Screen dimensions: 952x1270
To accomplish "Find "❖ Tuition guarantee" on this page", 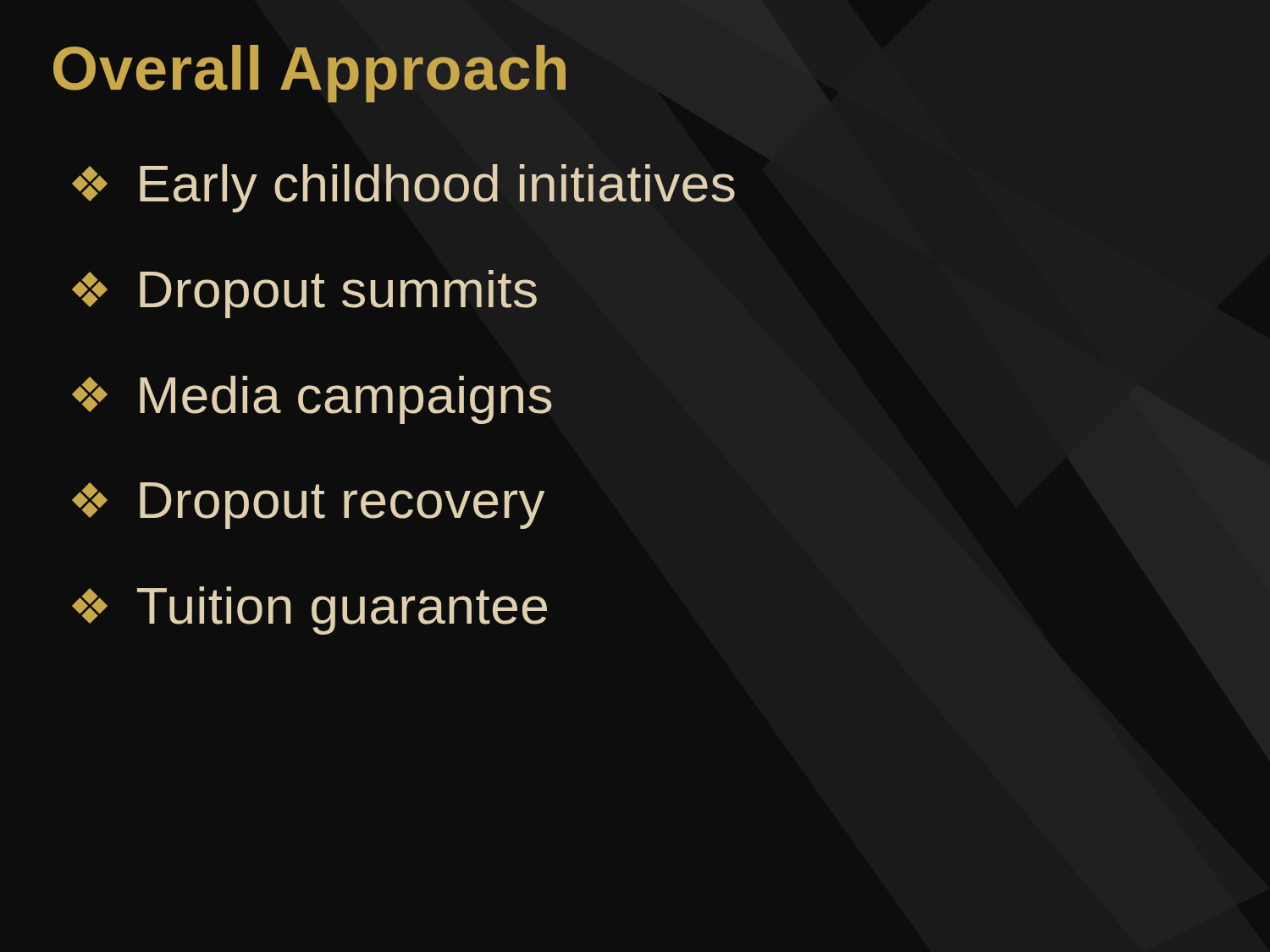I will (309, 606).
